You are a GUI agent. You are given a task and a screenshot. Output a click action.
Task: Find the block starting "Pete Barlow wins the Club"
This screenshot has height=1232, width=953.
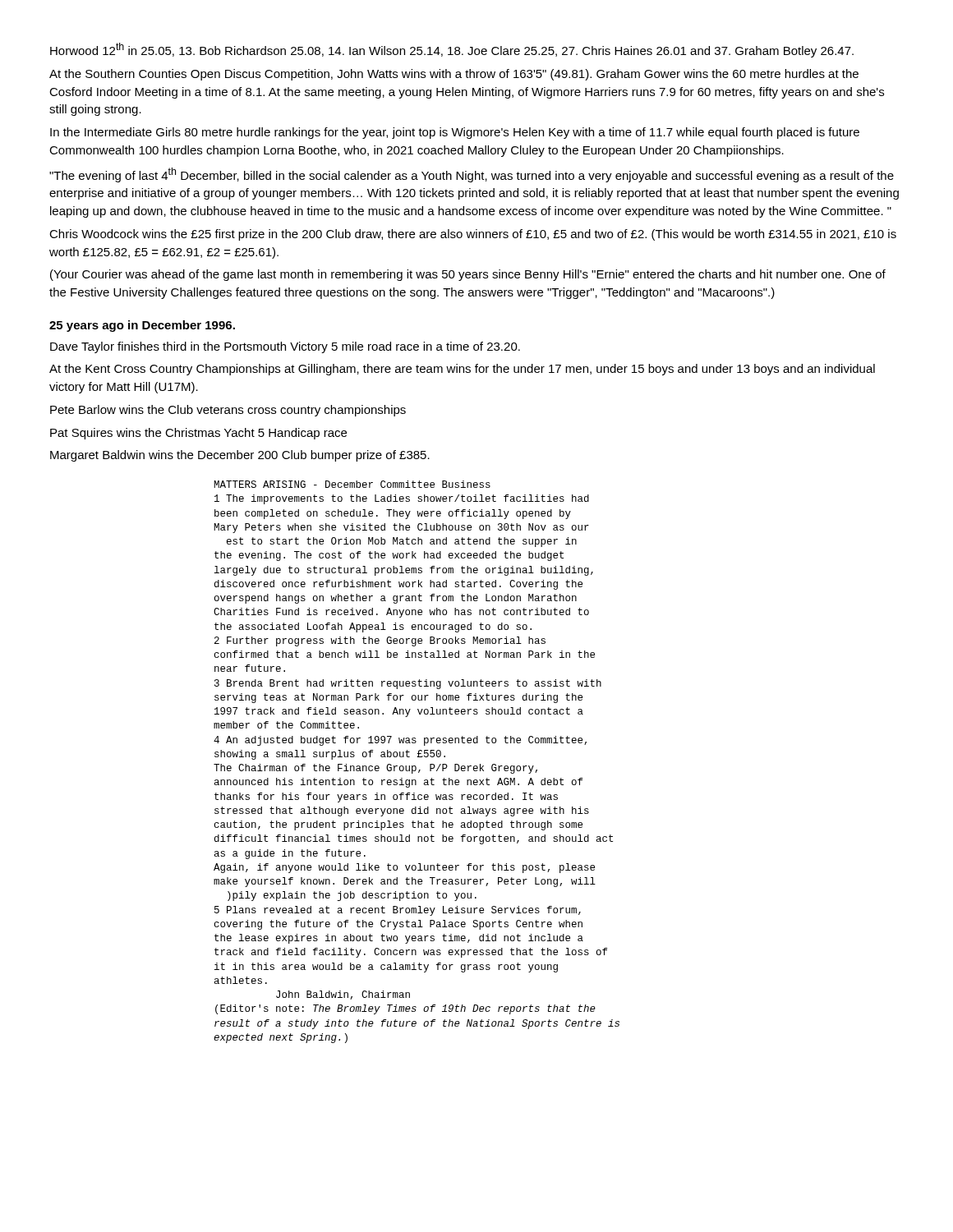228,409
